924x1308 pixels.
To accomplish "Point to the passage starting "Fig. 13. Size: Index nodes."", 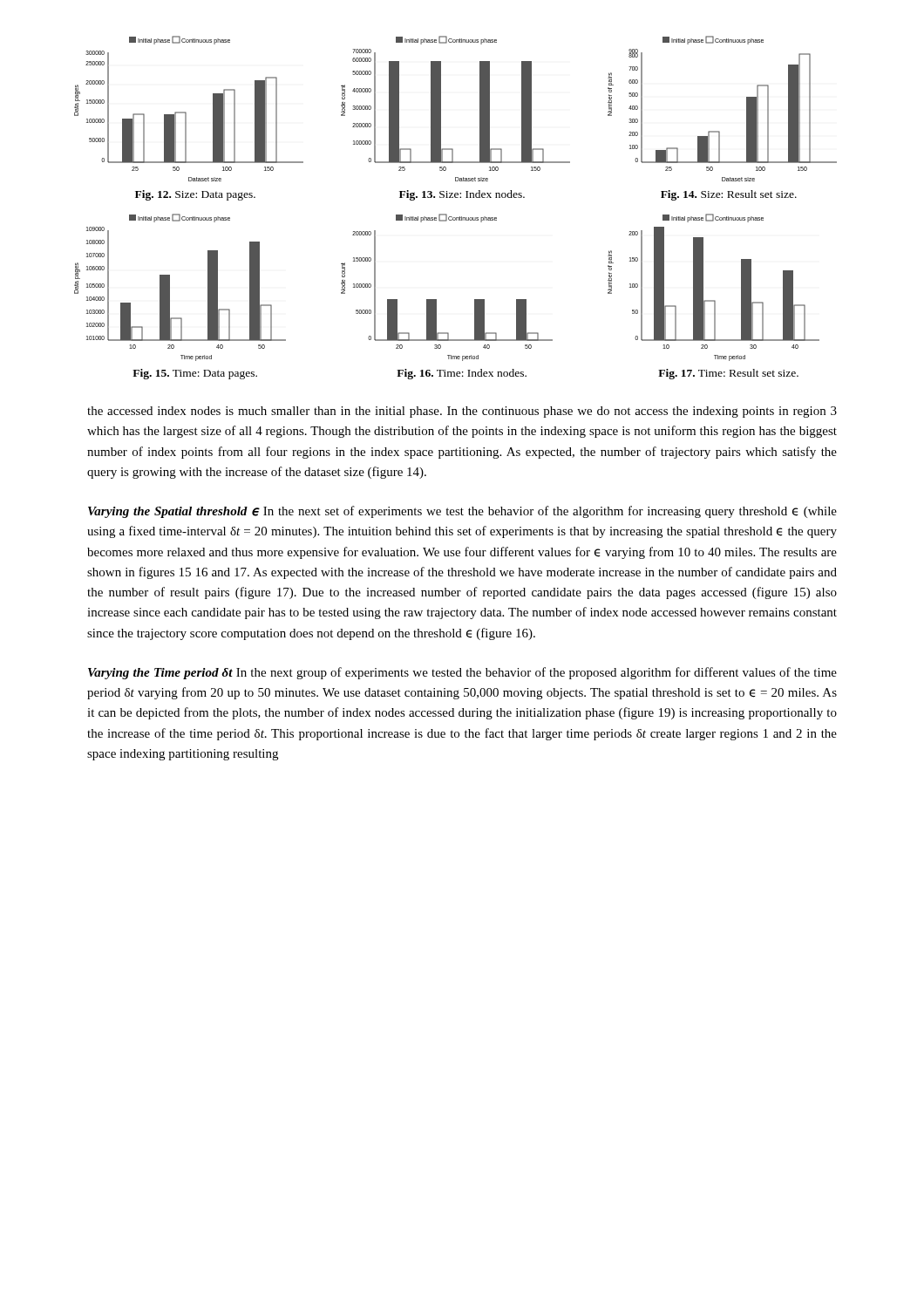I will point(462,194).
